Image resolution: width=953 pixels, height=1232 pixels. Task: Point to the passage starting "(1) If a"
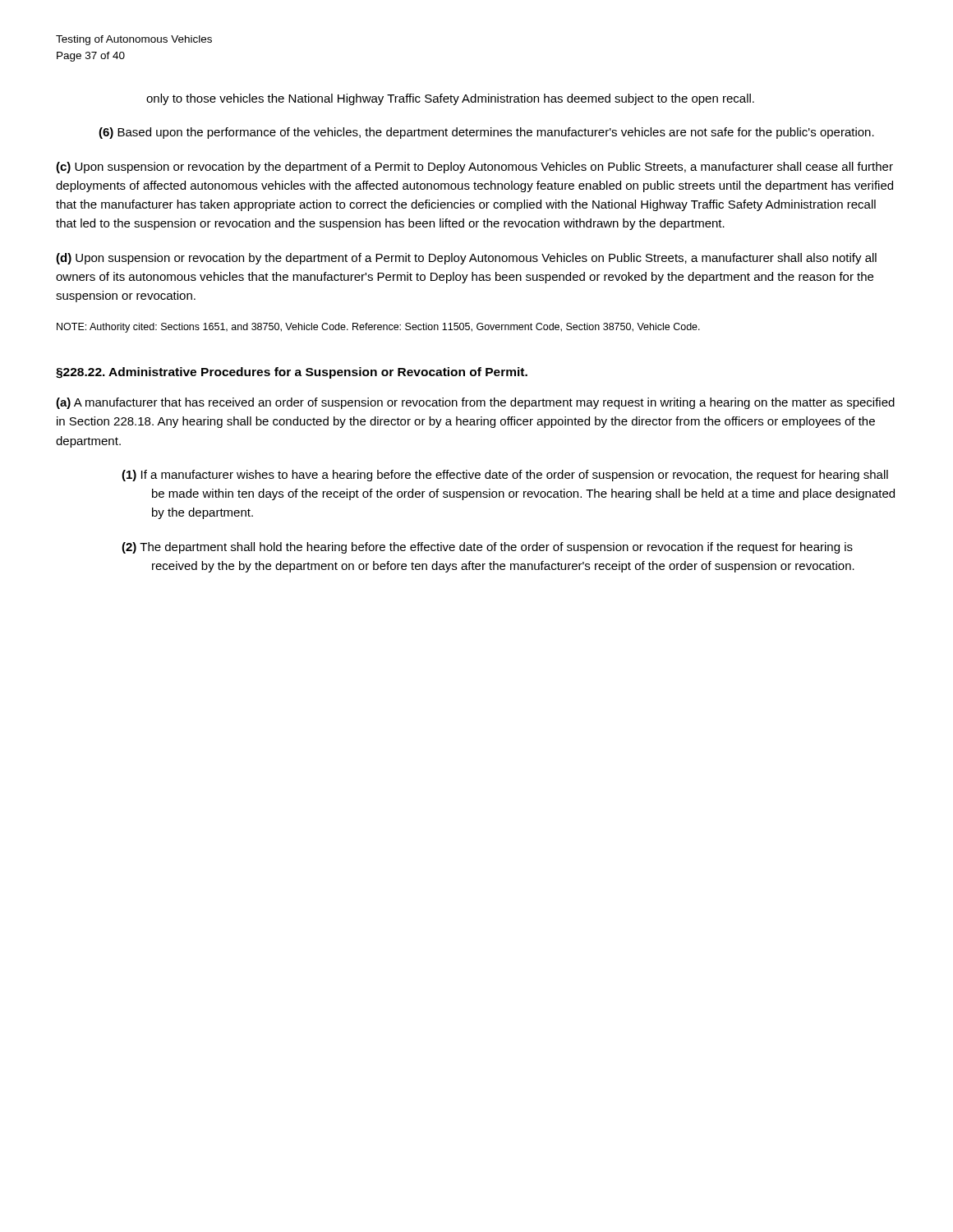pos(509,493)
